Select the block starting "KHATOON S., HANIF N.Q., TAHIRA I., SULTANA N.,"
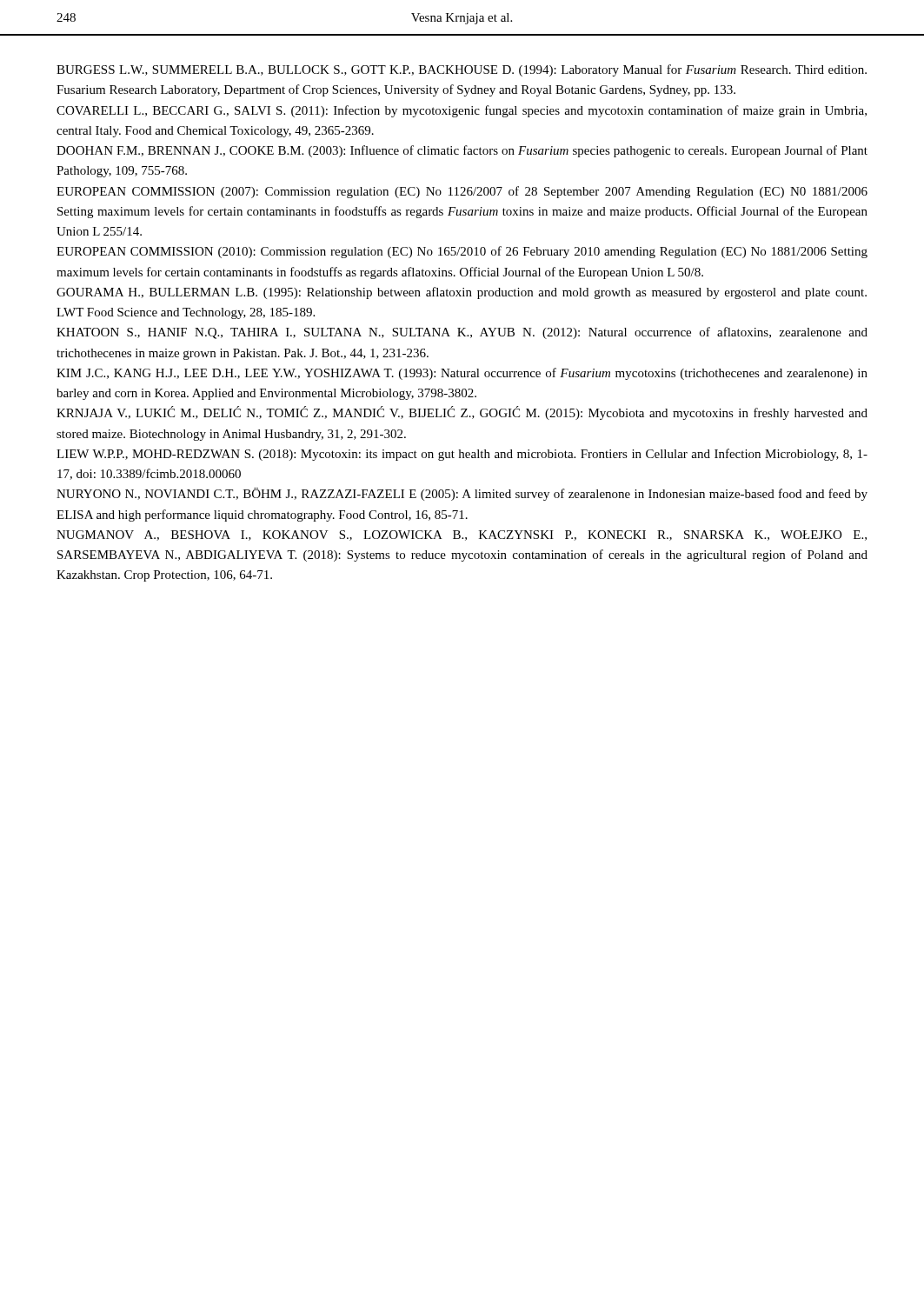This screenshot has width=924, height=1304. tap(462, 342)
